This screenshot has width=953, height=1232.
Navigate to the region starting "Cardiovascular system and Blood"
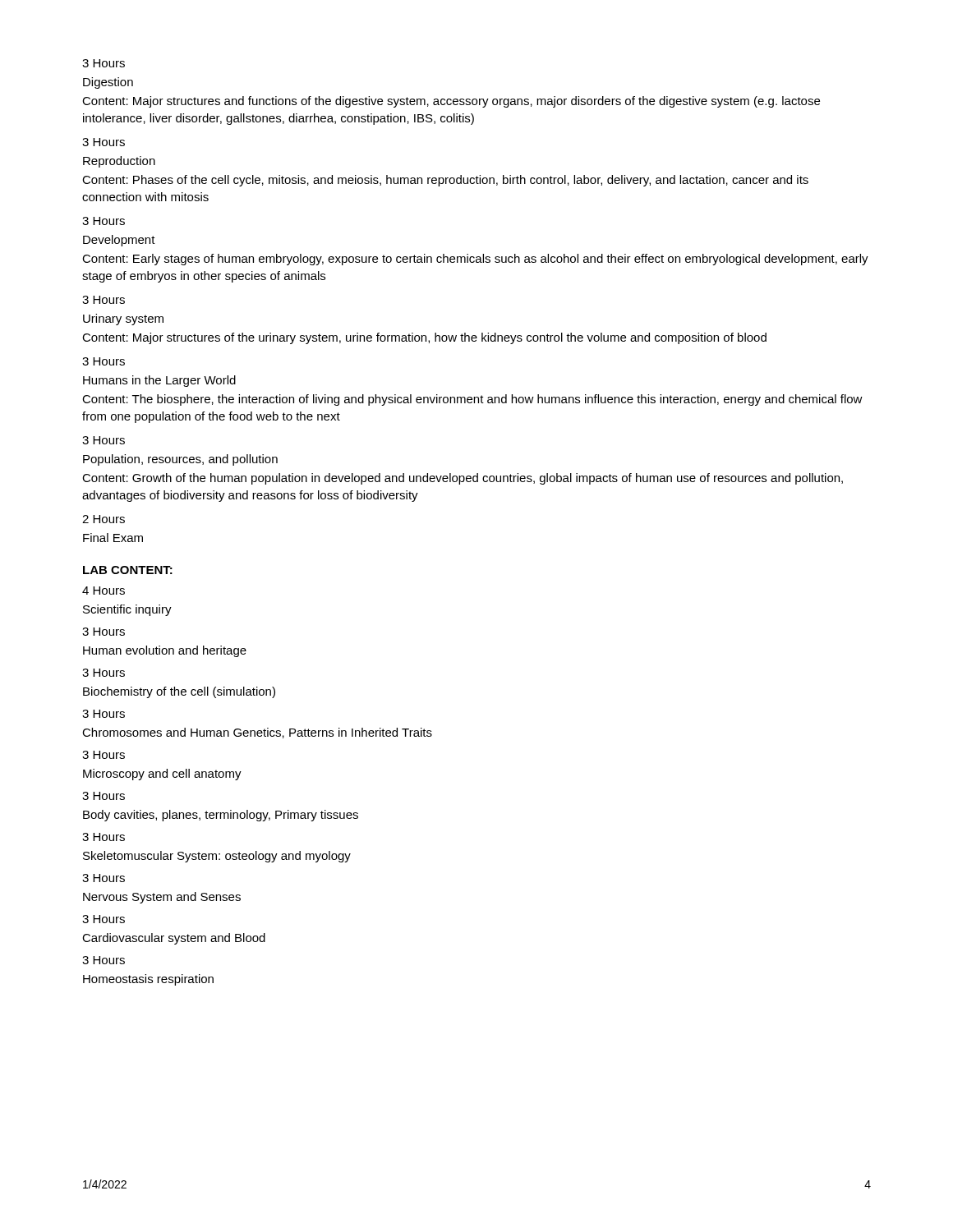tap(174, 938)
